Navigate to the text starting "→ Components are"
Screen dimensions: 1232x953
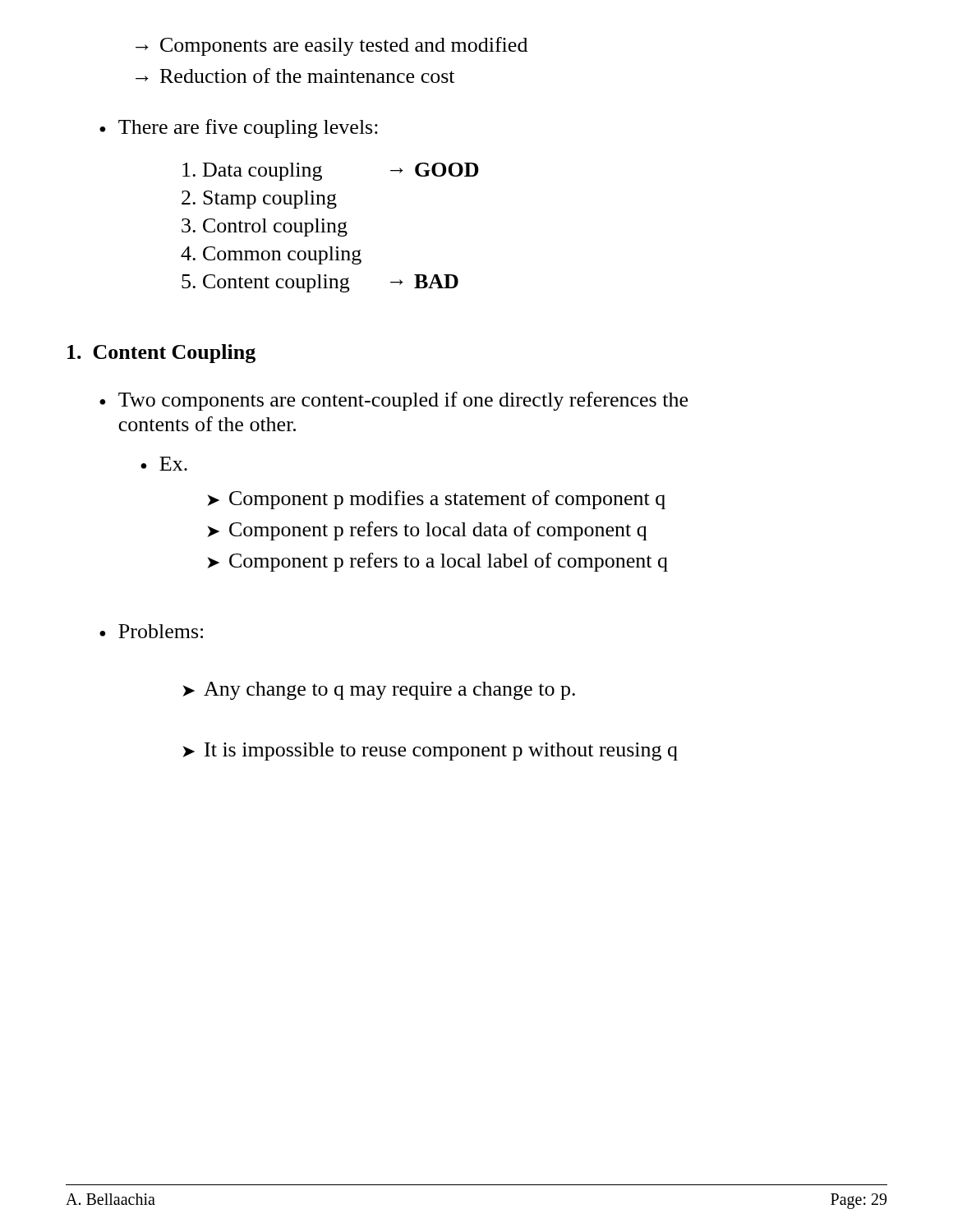pos(330,46)
